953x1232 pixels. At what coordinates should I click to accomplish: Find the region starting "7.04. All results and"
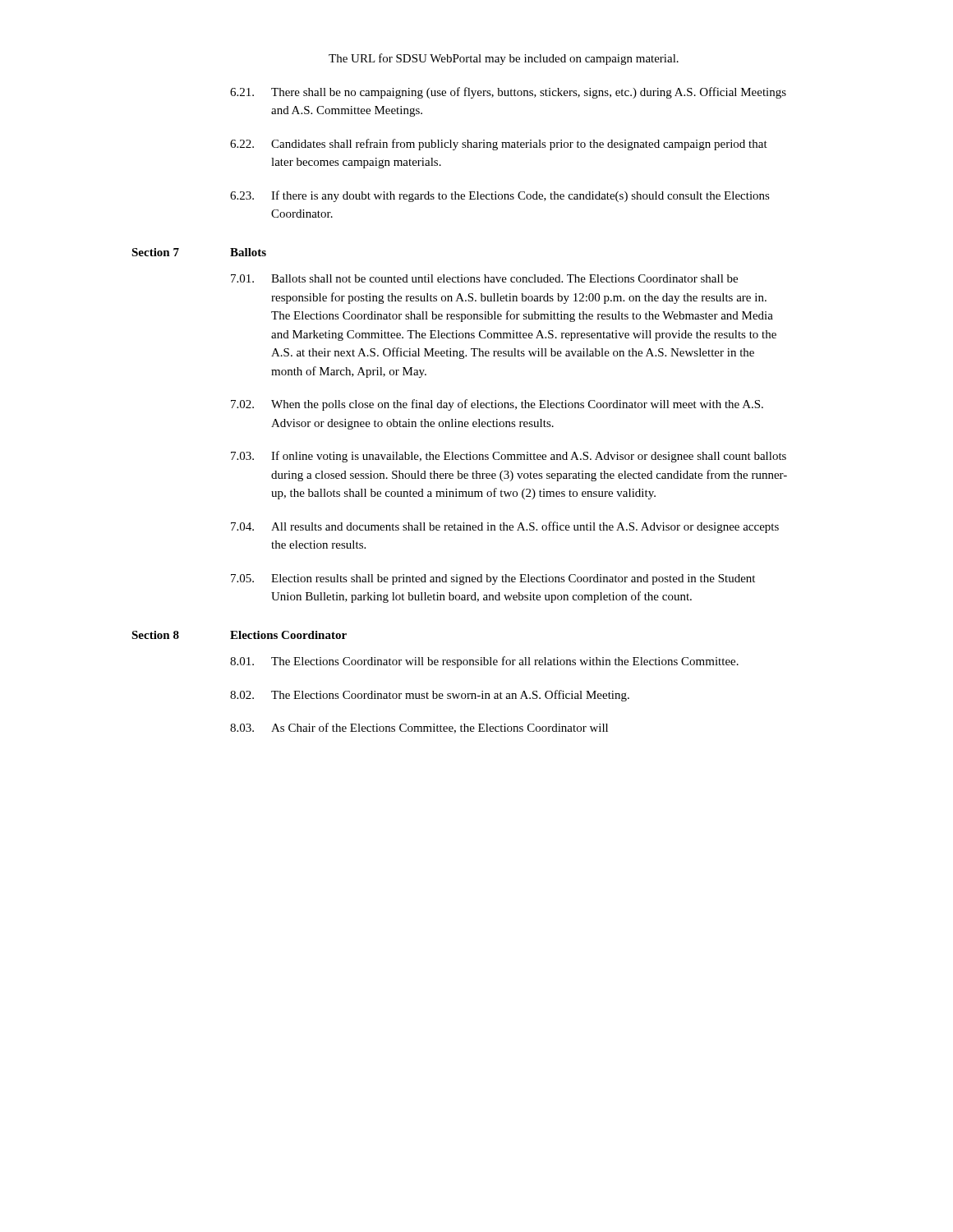click(x=509, y=536)
